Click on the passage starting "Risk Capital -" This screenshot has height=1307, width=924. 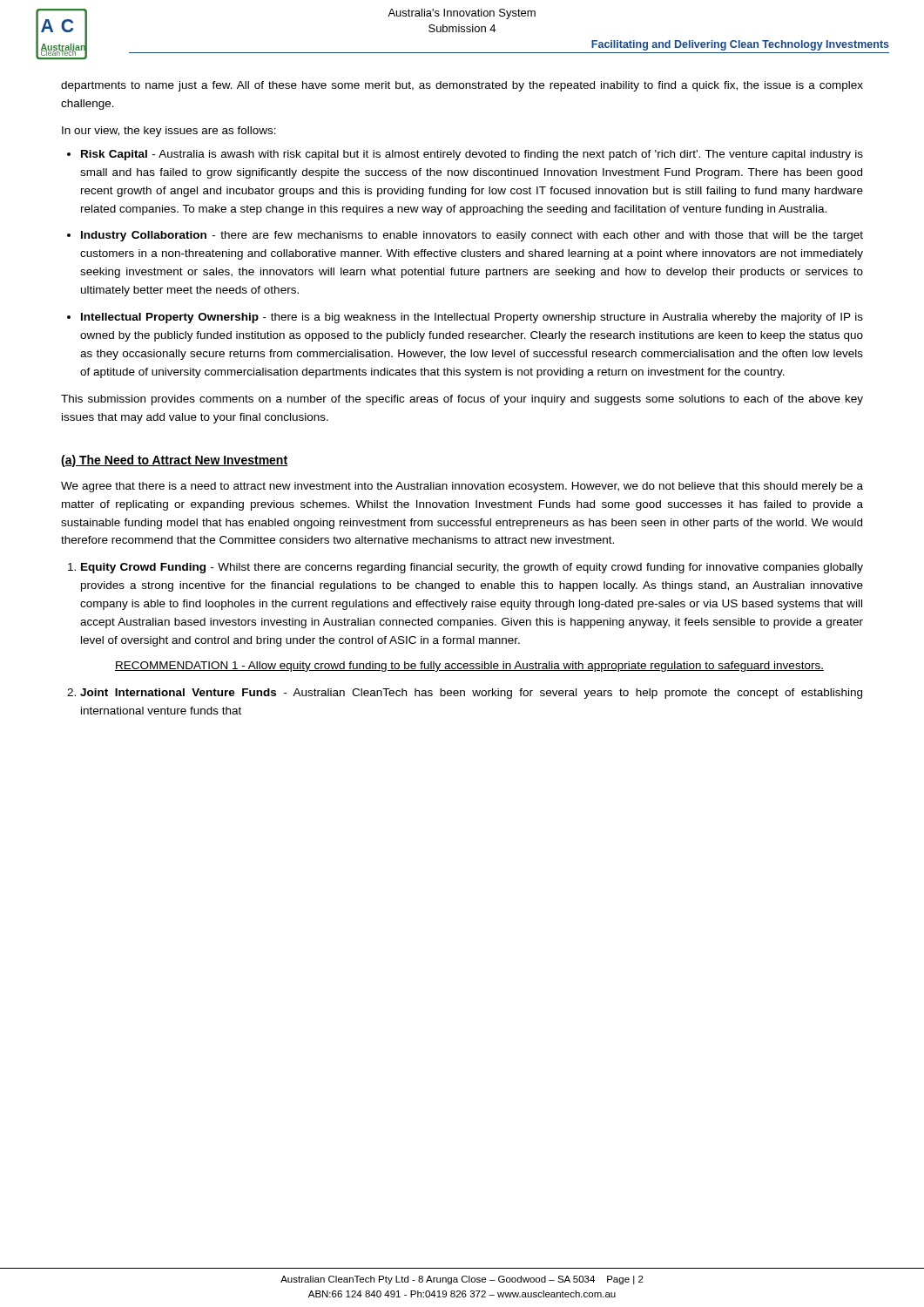pos(472,181)
